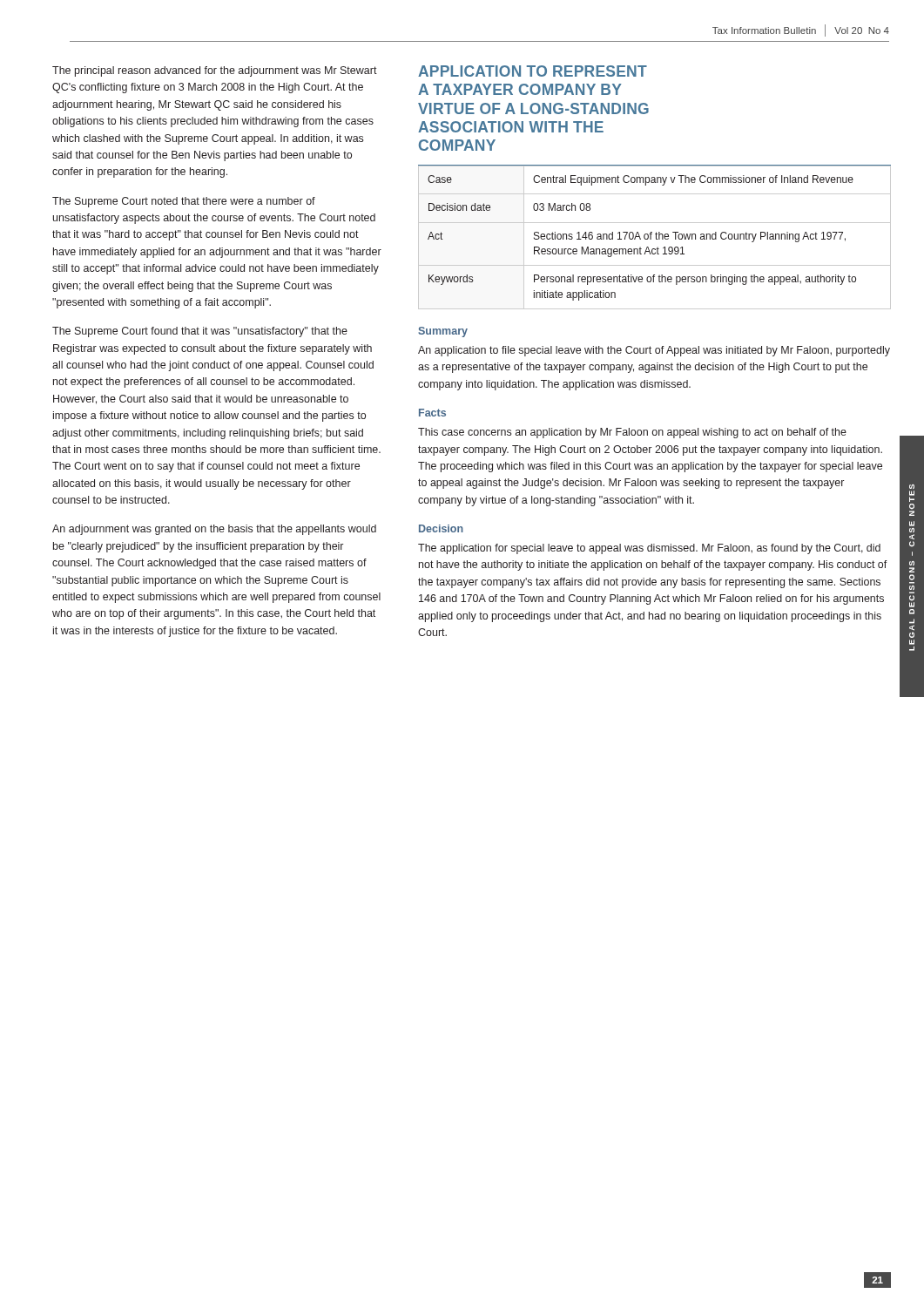Image resolution: width=924 pixels, height=1307 pixels.
Task: Find the element starting "An application to file special leave with the"
Action: coord(654,367)
